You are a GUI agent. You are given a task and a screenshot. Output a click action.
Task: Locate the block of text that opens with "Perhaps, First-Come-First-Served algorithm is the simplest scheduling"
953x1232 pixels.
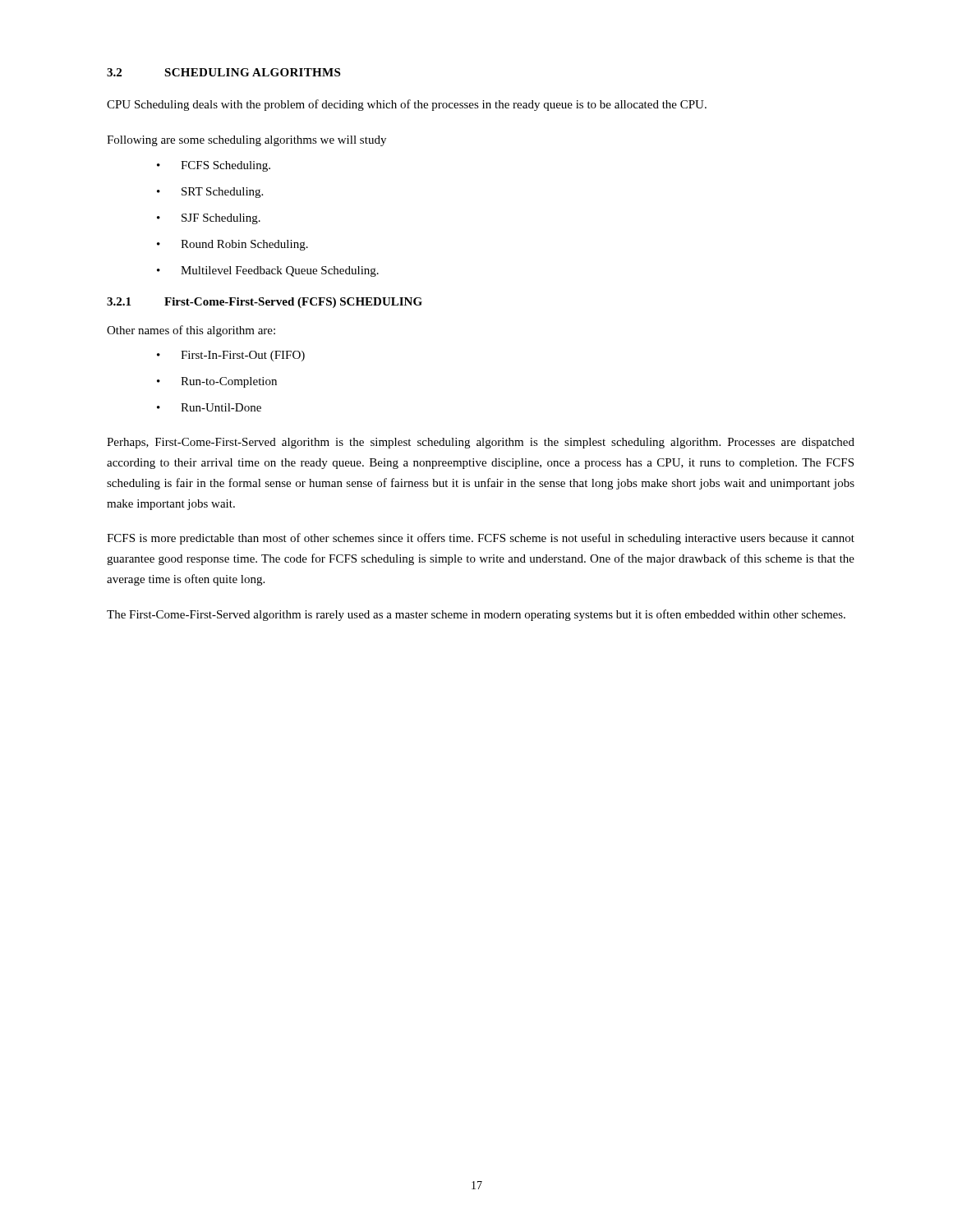481,473
